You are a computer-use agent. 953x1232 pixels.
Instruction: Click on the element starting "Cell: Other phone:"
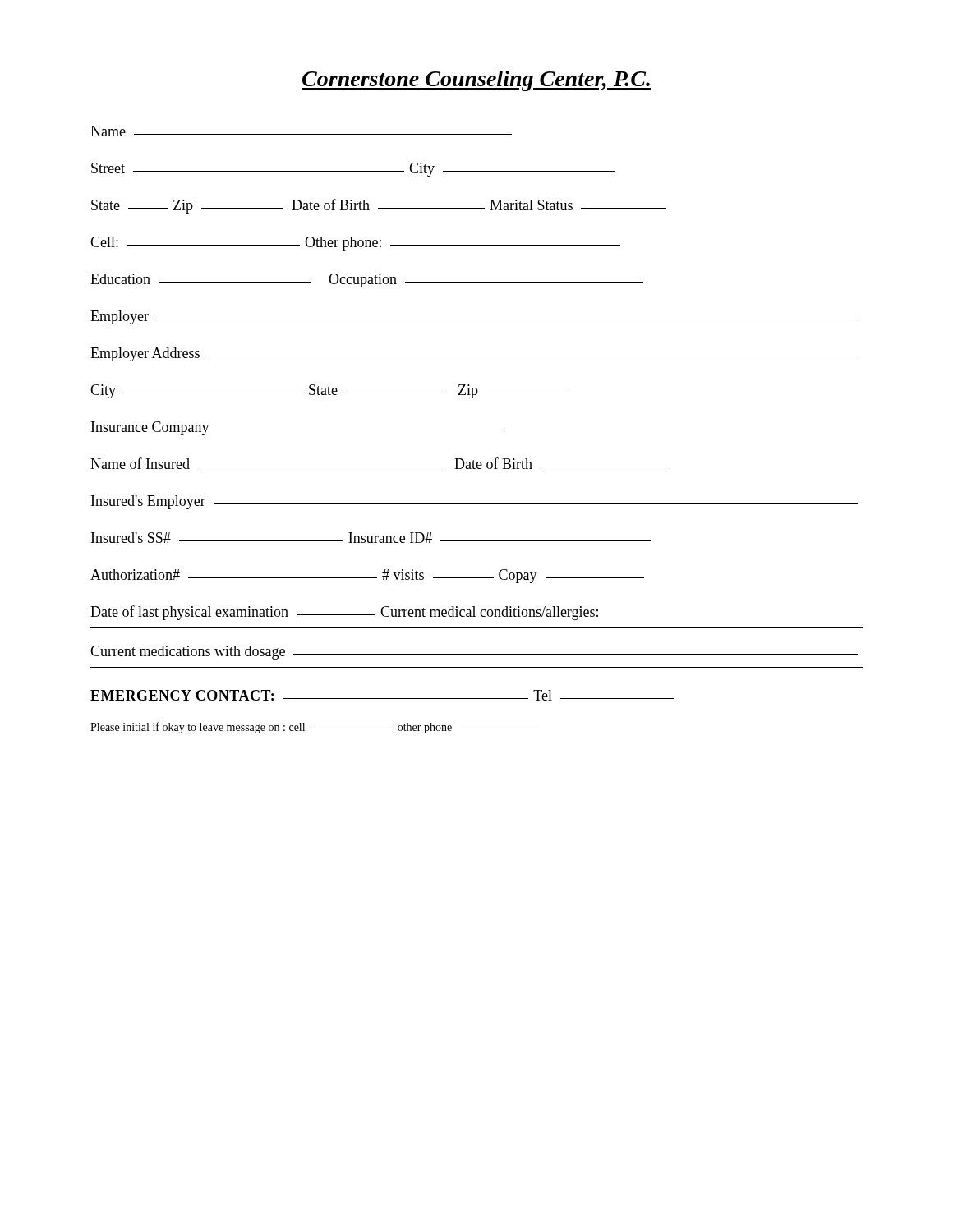[x=356, y=243]
